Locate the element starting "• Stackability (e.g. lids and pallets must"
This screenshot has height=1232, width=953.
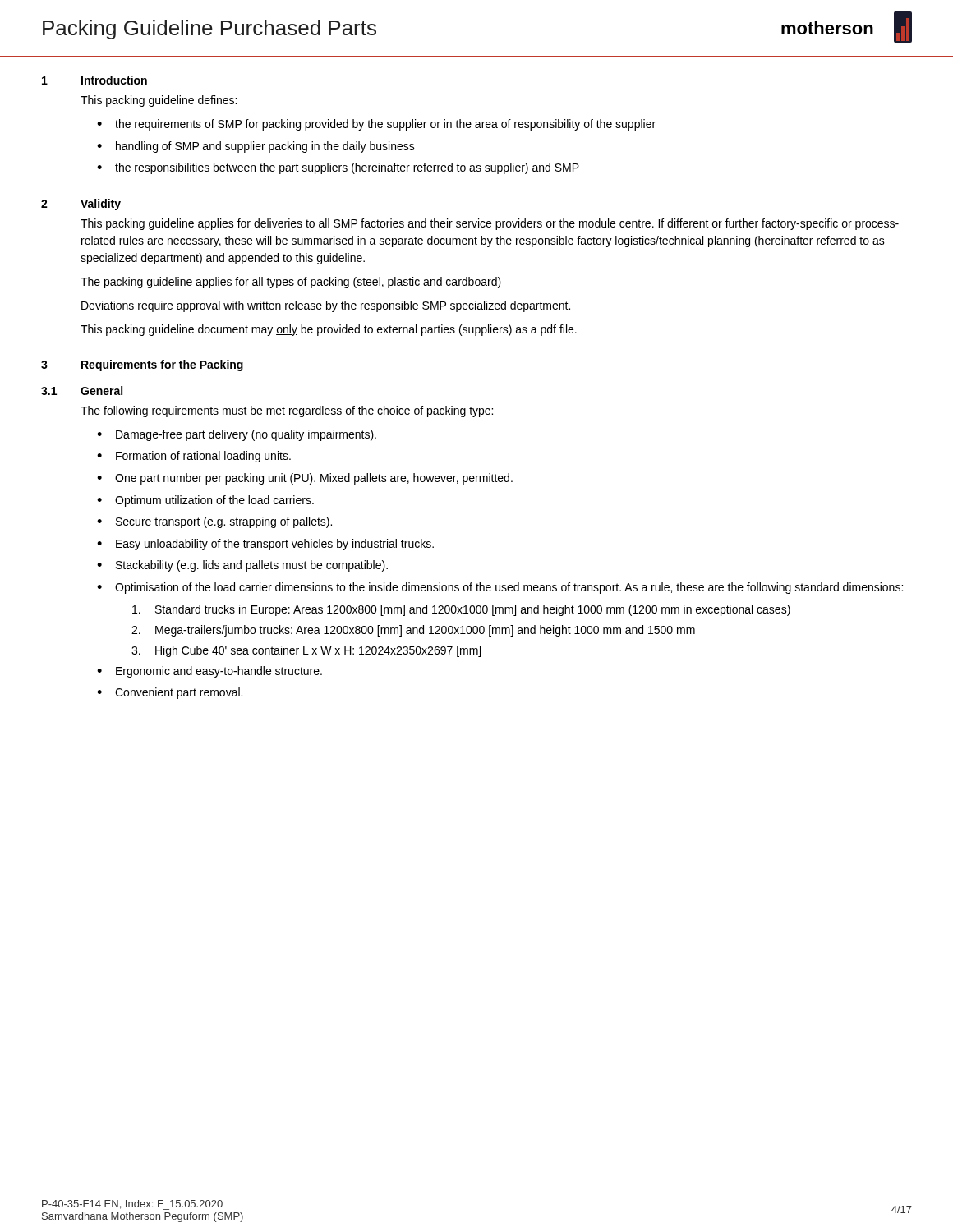point(243,566)
